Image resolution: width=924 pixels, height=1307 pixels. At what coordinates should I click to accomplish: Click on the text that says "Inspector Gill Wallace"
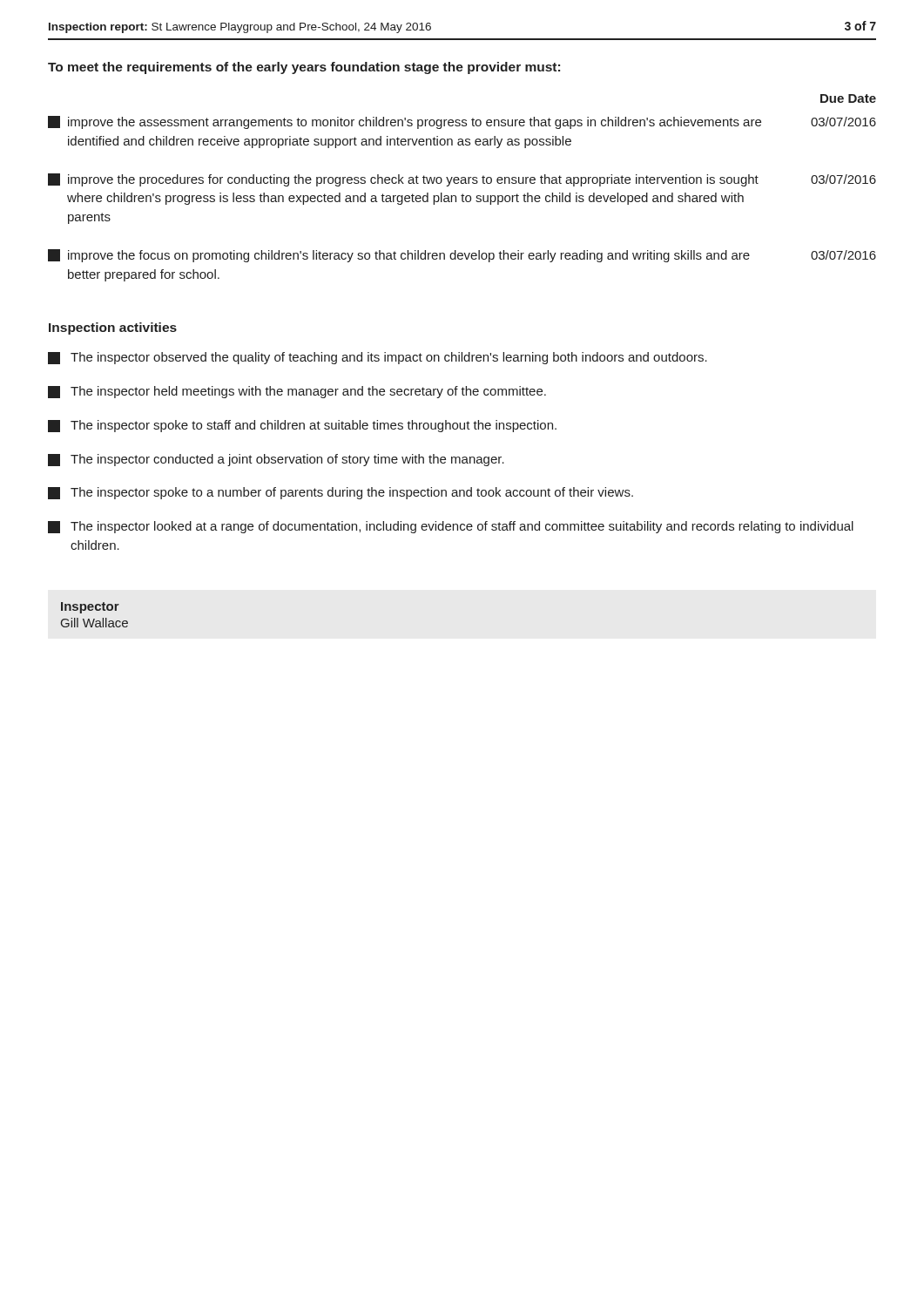(x=90, y=608)
